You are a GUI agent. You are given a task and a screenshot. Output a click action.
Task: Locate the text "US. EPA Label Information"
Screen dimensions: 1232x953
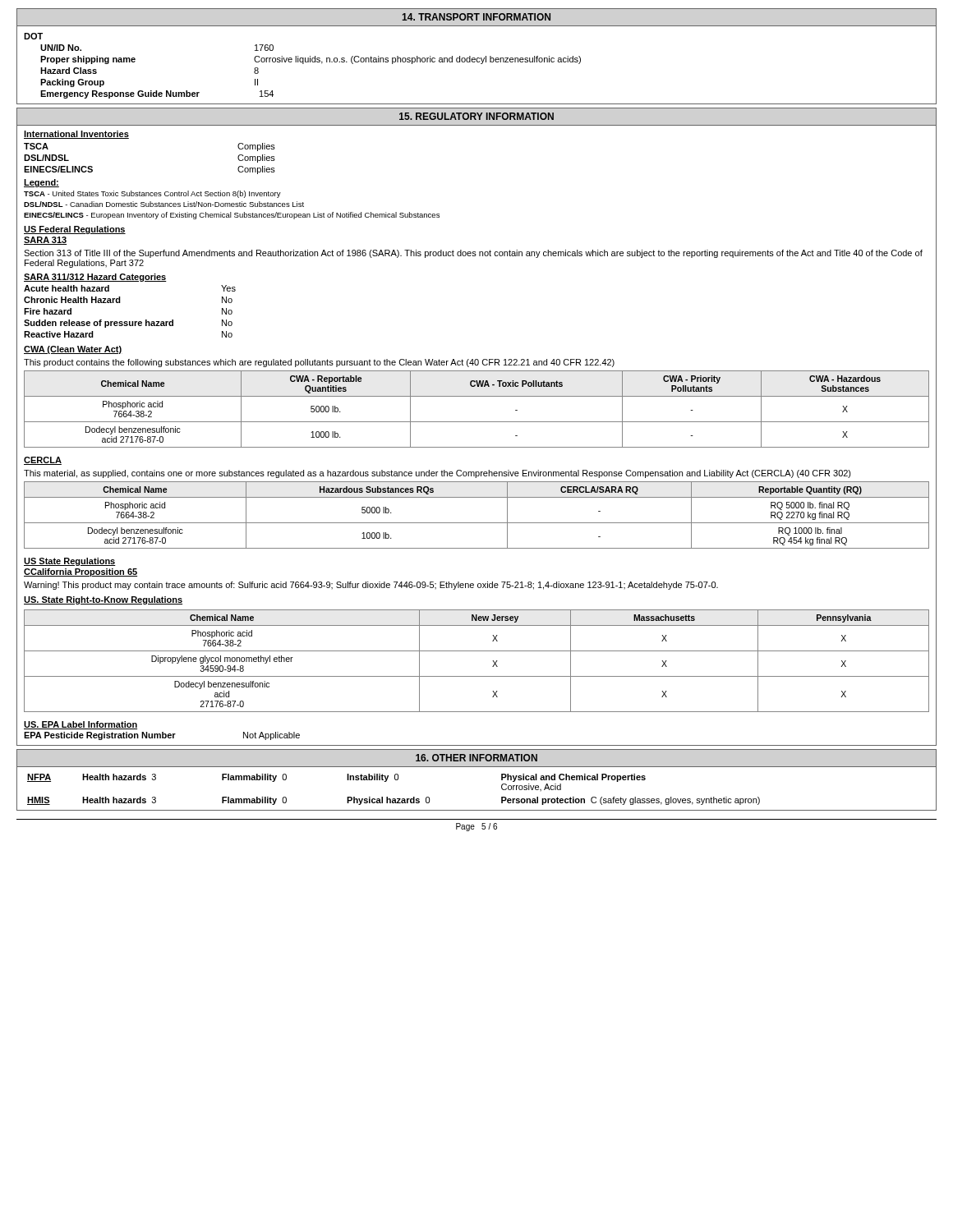tap(81, 724)
